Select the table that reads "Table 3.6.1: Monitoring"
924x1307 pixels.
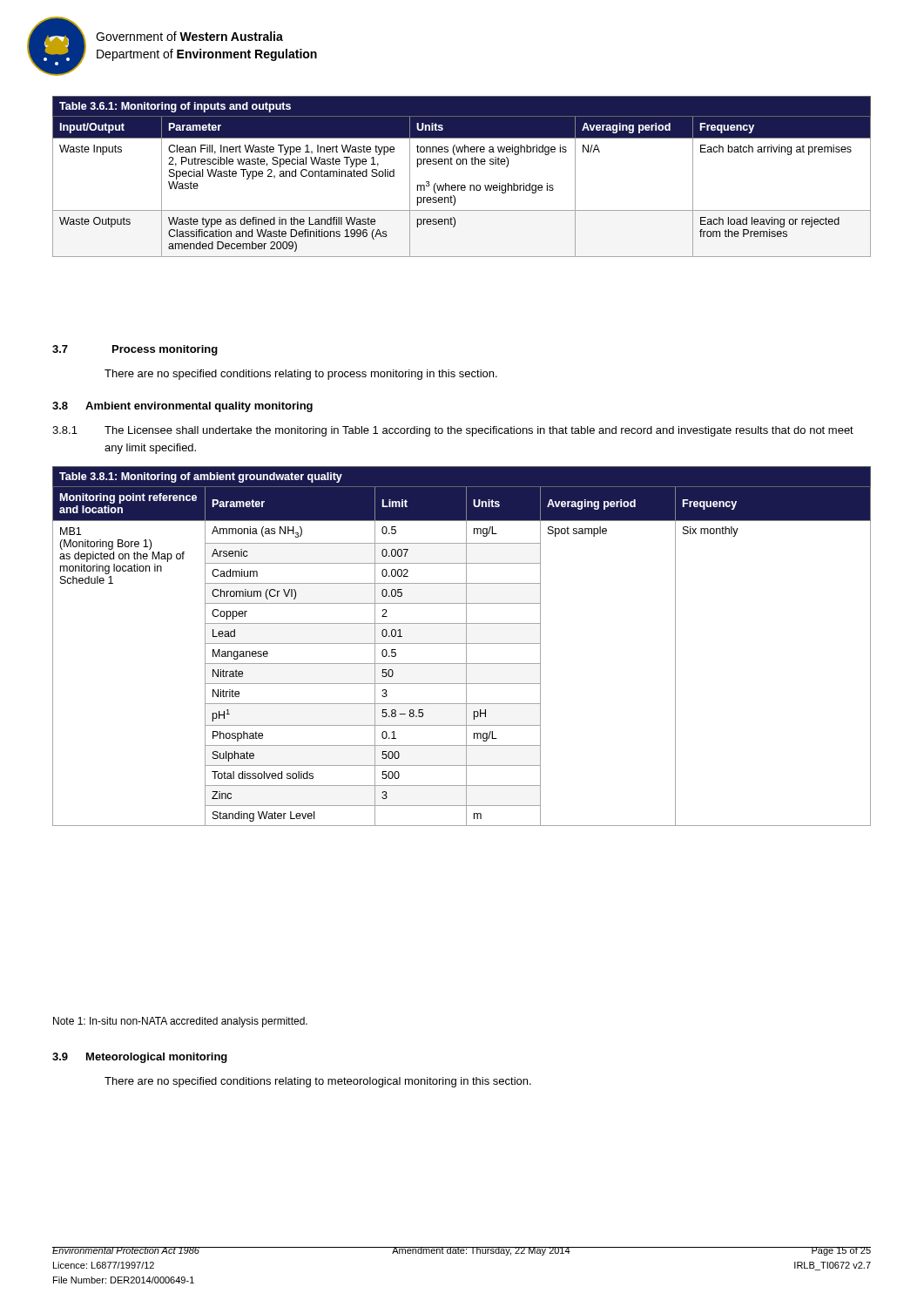tap(462, 177)
